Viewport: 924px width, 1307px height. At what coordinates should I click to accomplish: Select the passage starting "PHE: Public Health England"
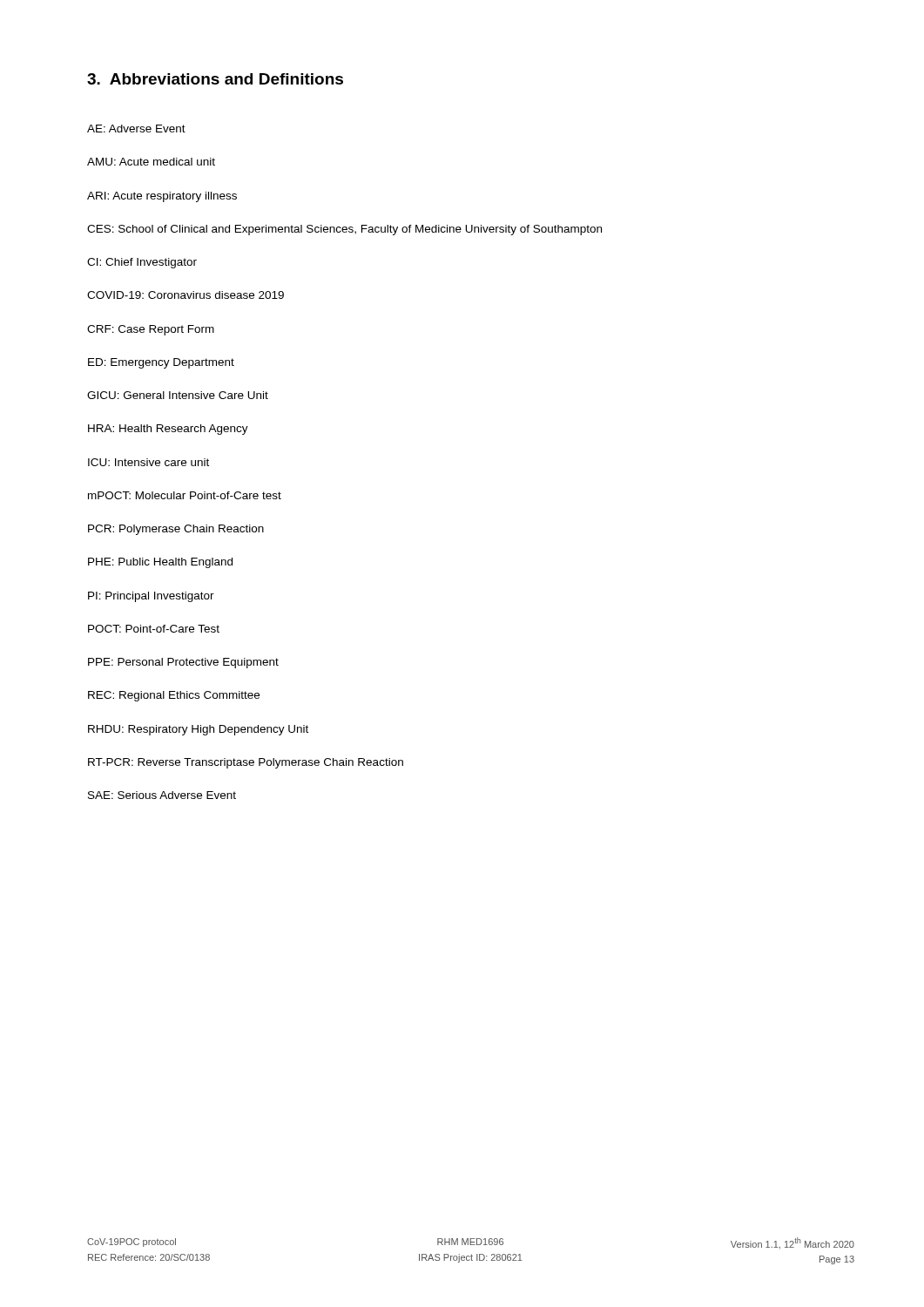[x=160, y=562]
